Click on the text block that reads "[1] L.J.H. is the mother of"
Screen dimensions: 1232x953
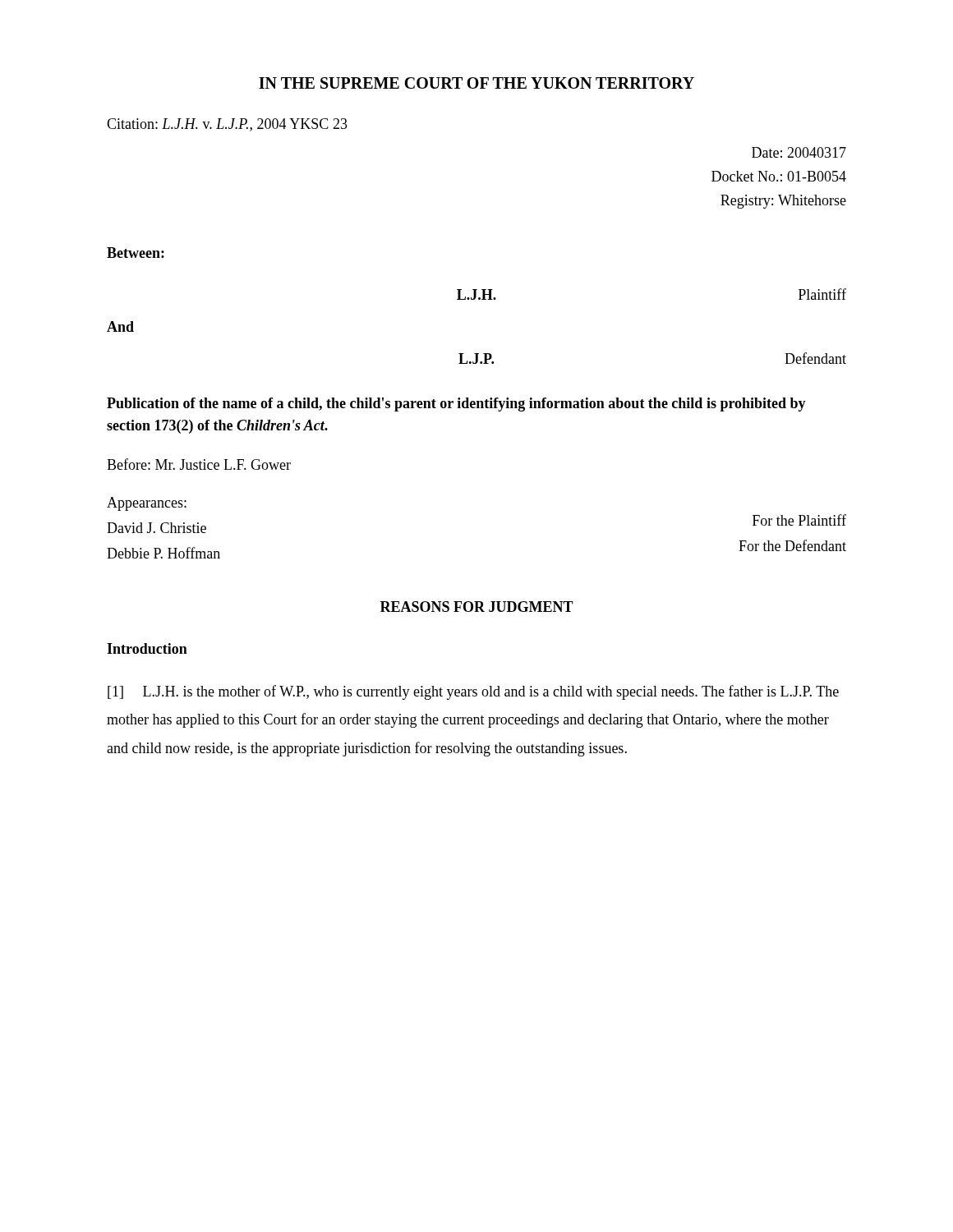coord(473,720)
